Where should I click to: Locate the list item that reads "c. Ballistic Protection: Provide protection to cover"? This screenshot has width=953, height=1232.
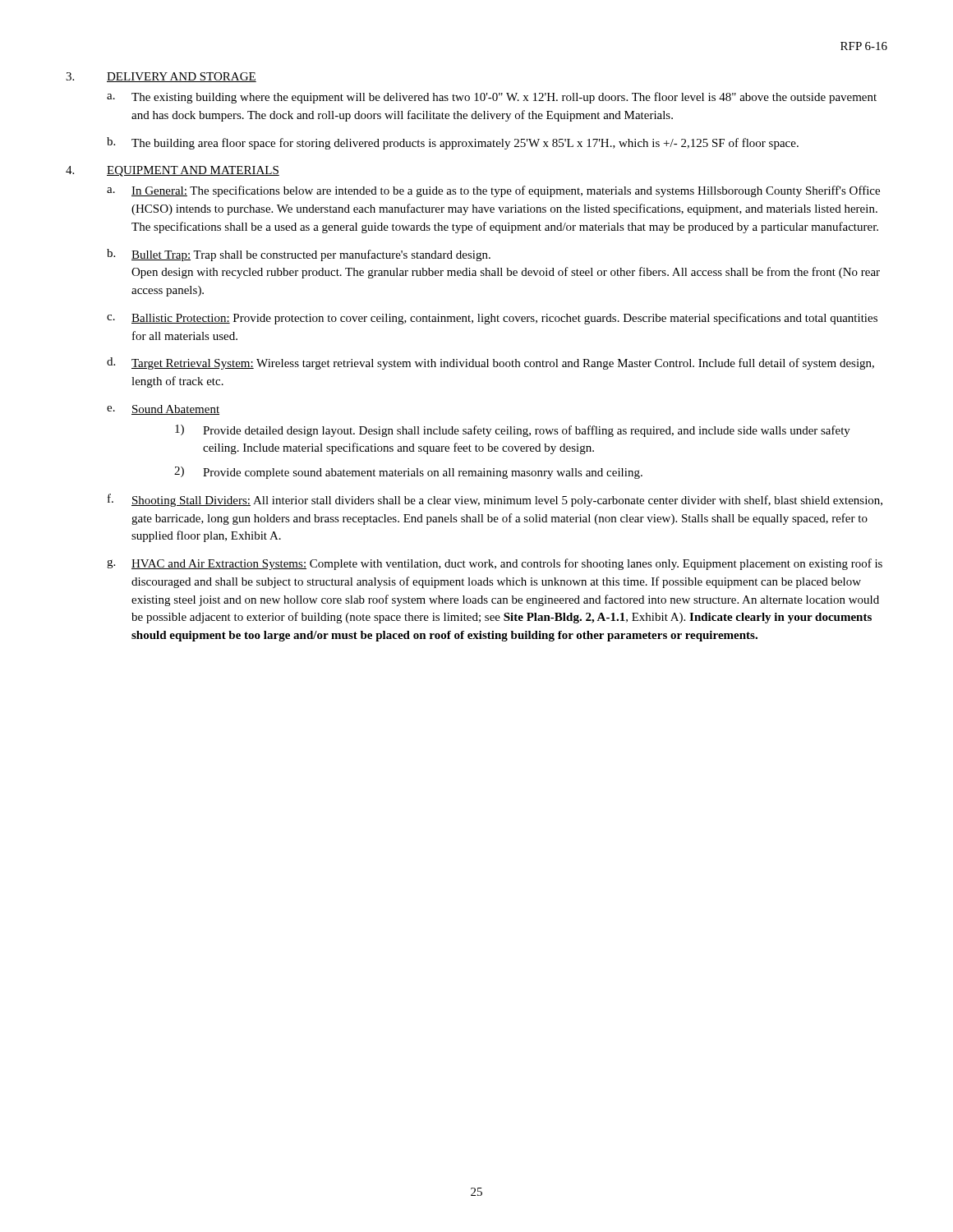(x=497, y=327)
